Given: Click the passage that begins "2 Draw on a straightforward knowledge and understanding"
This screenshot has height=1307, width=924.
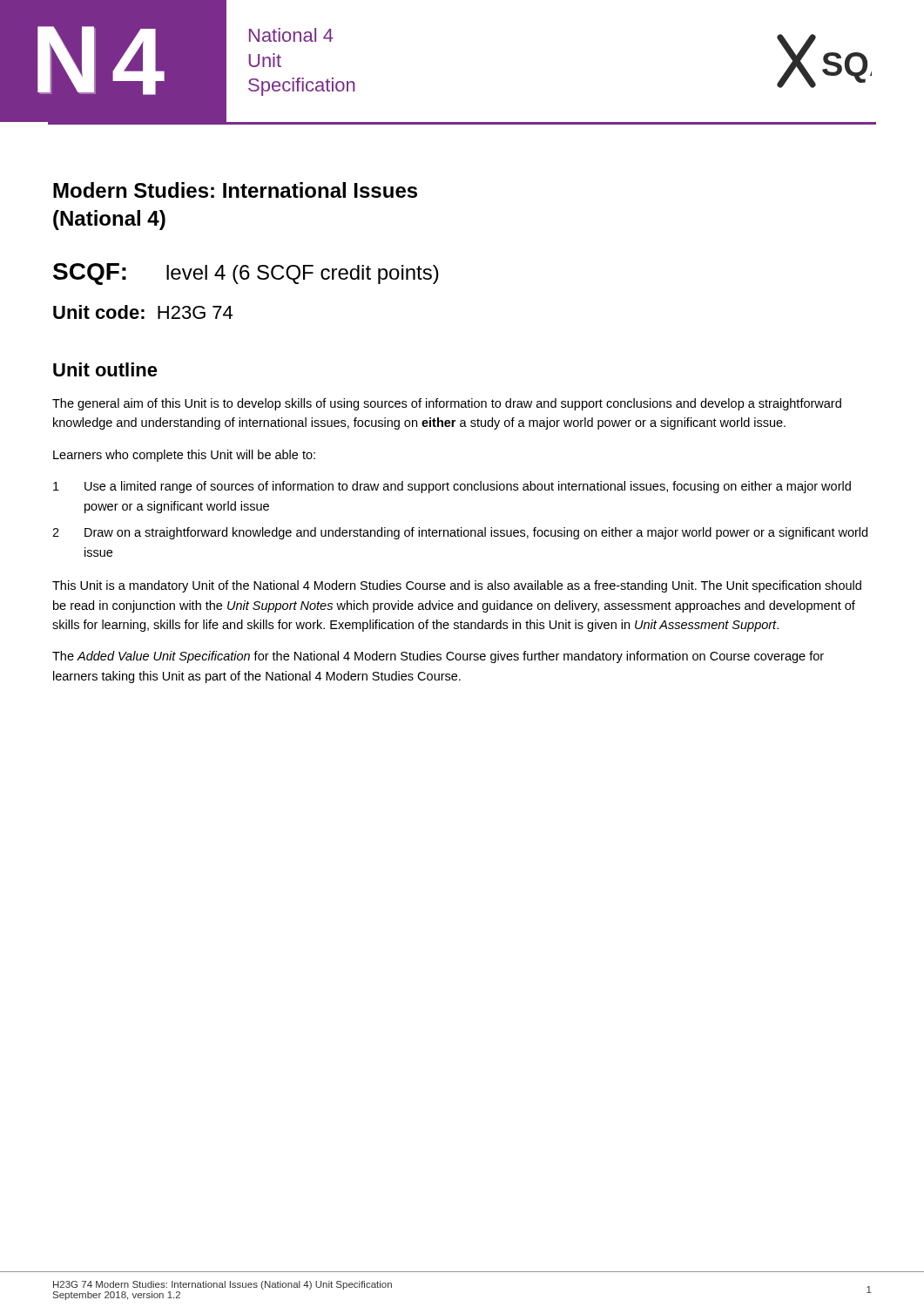Looking at the screenshot, I should tap(462, 542).
